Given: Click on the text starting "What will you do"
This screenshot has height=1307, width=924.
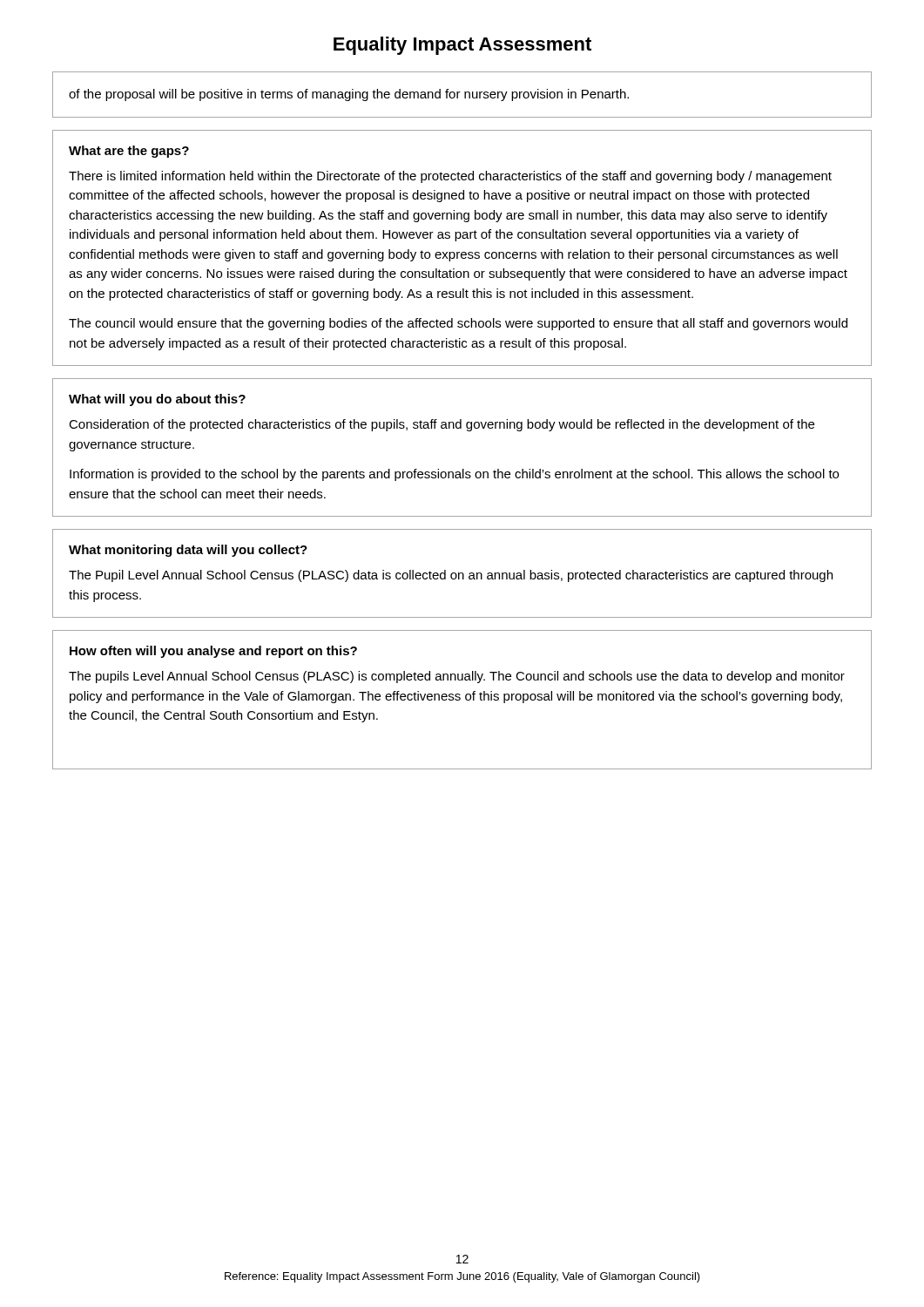Looking at the screenshot, I should tap(157, 399).
